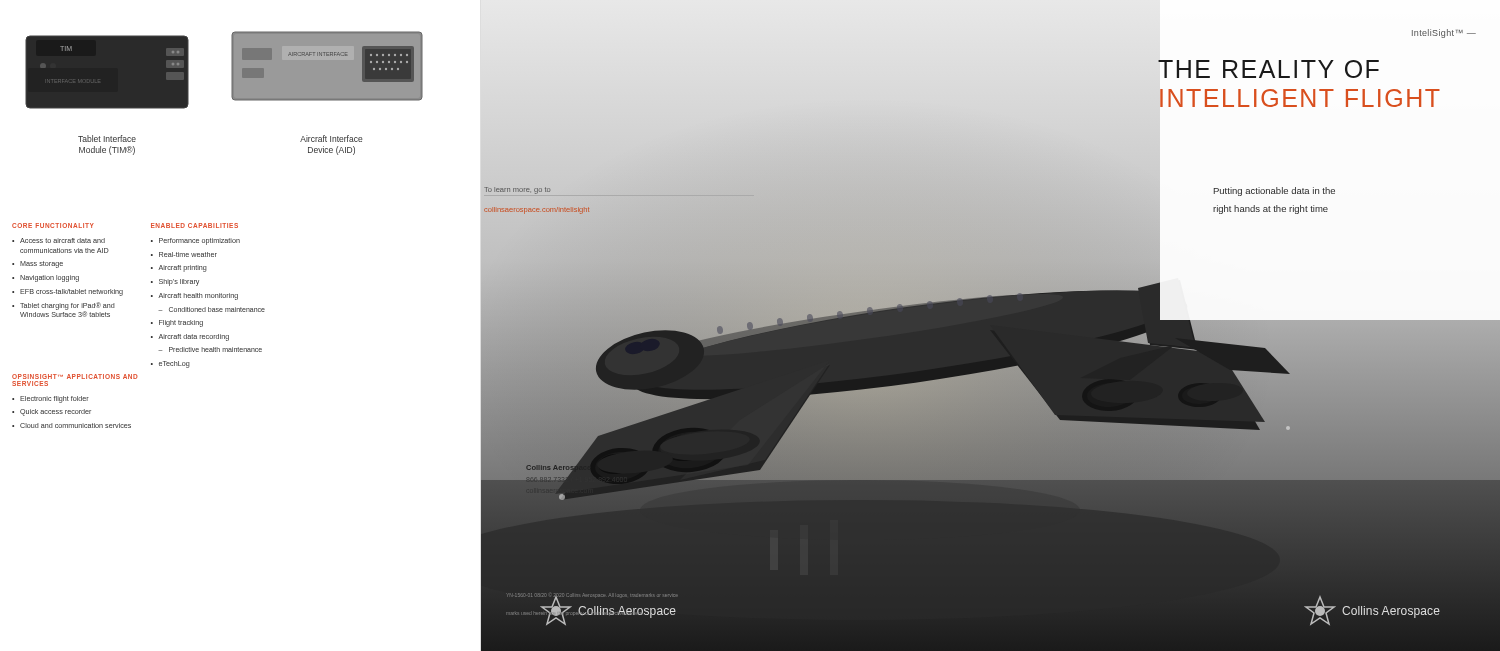Navigate to the text block starting "Performance optimization"
The image size is (1500, 651).
[x=199, y=240]
